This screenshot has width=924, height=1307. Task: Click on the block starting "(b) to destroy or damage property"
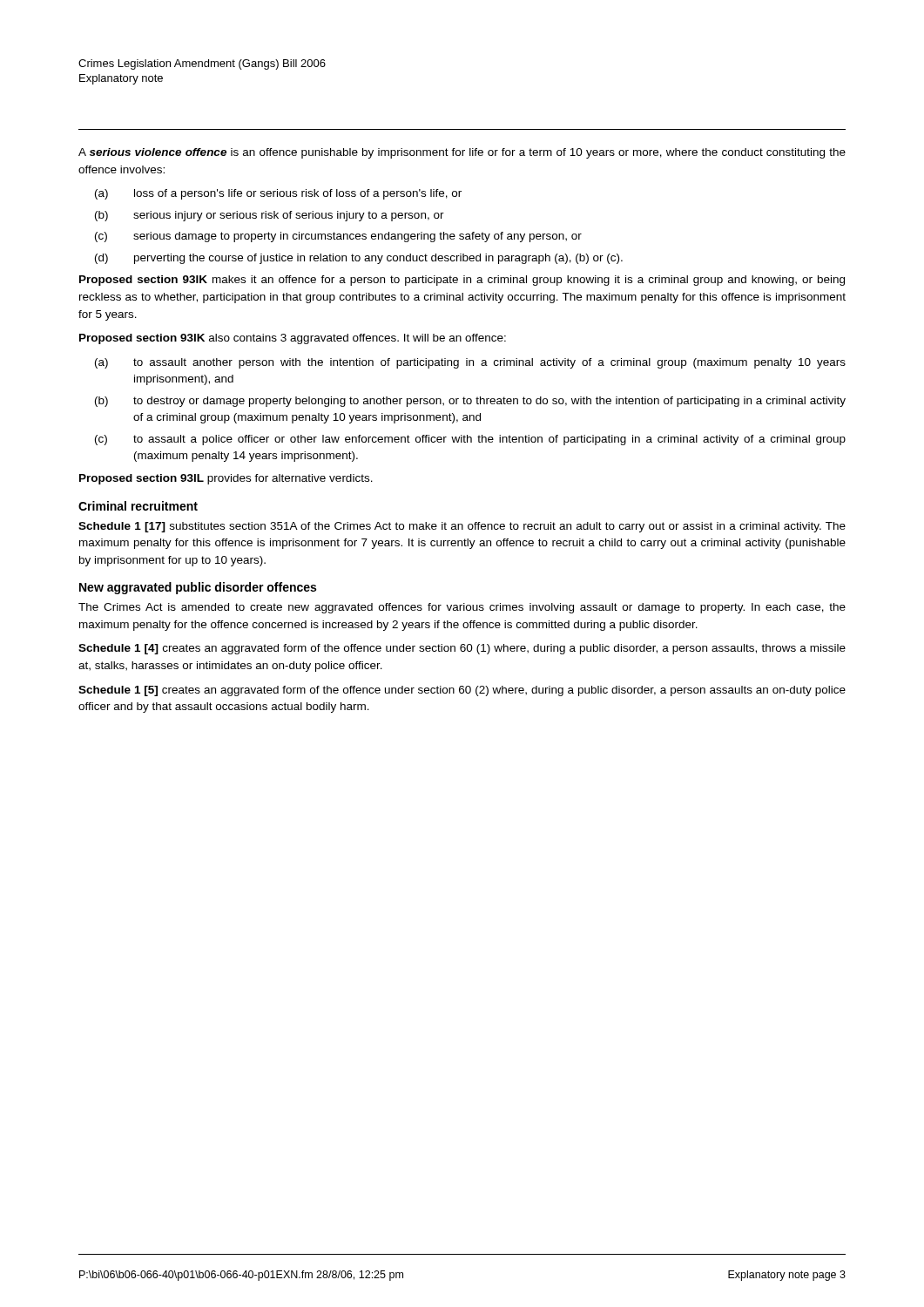(462, 409)
